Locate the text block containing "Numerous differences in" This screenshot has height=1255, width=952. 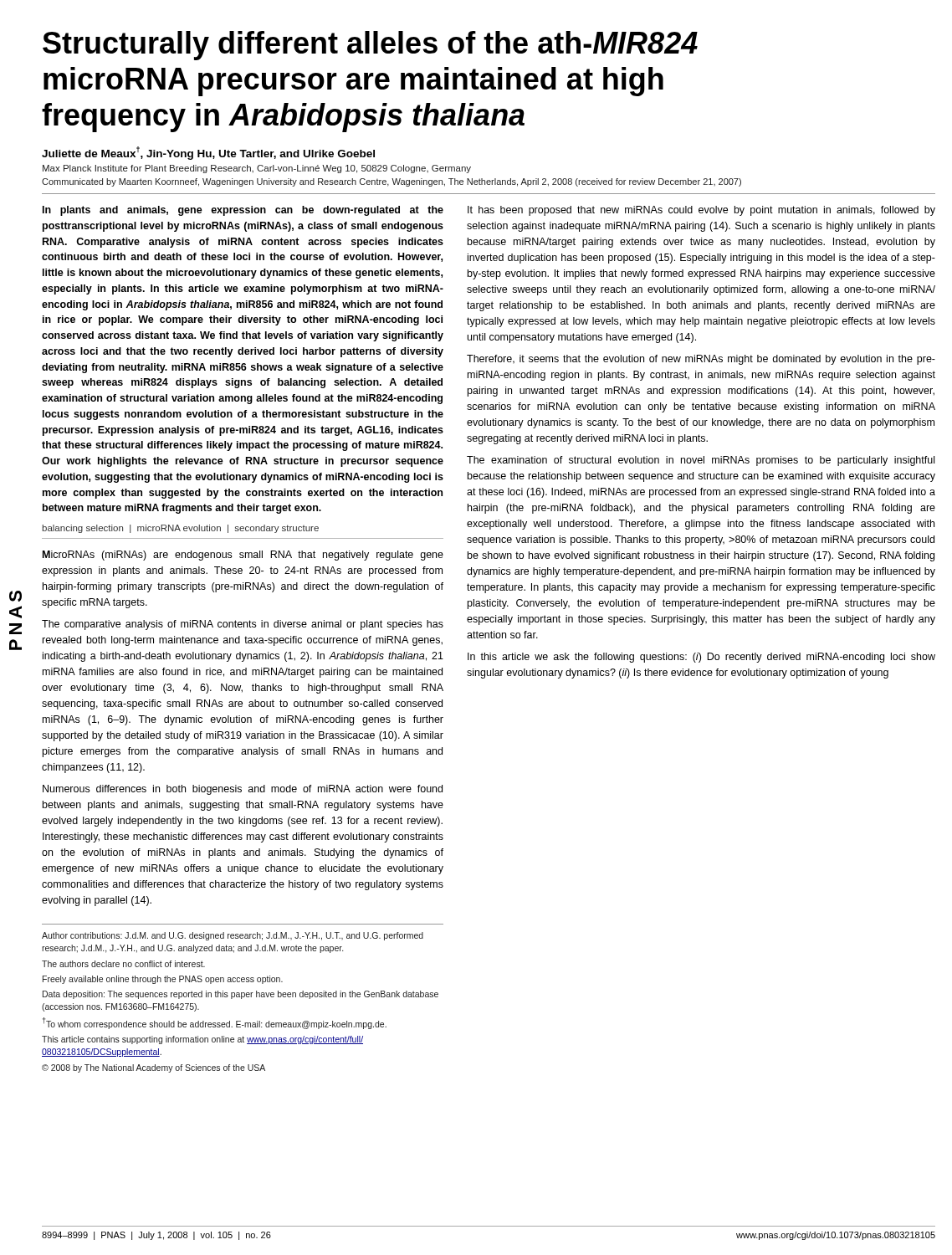pos(243,845)
